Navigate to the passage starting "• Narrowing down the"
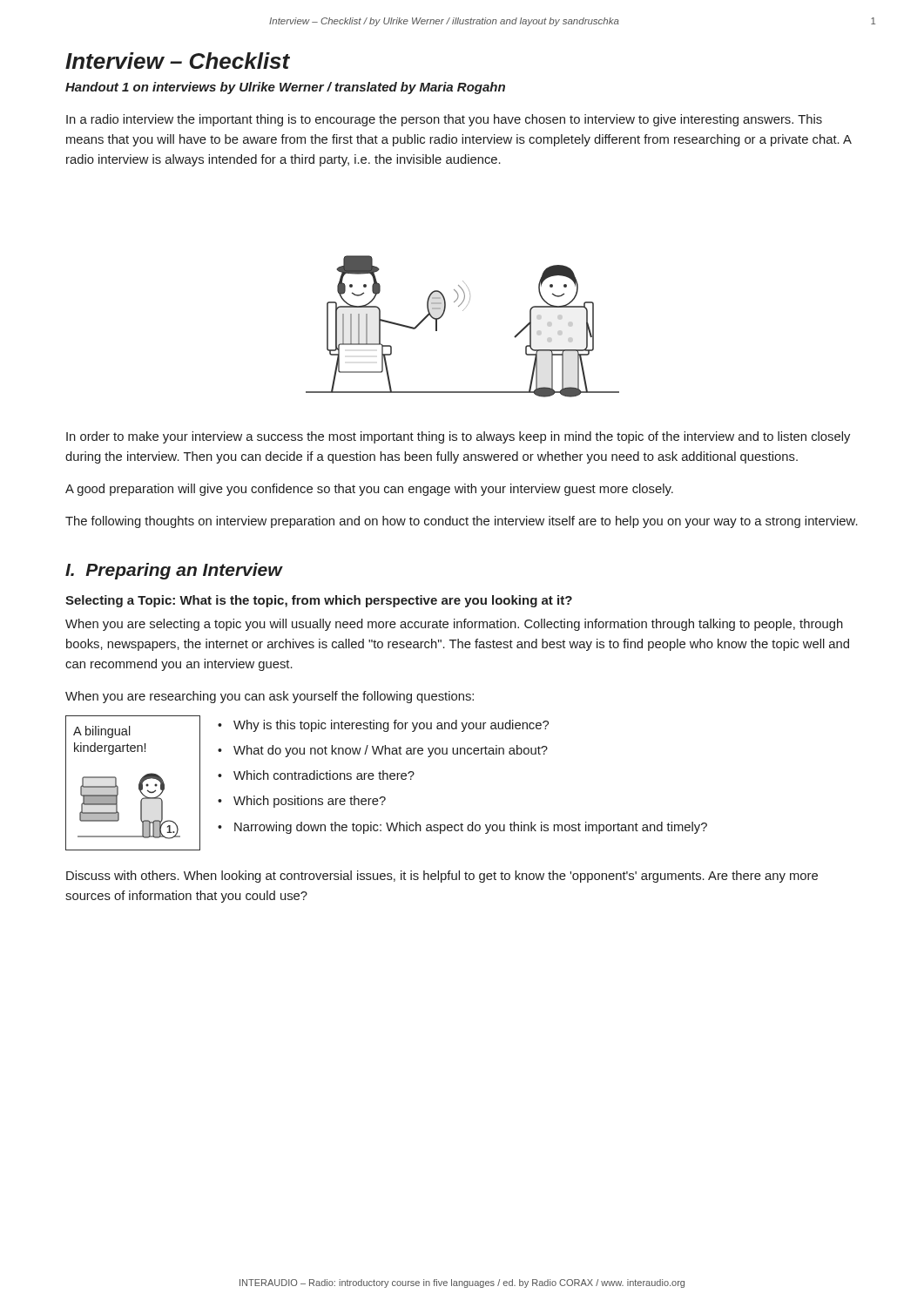 (463, 827)
